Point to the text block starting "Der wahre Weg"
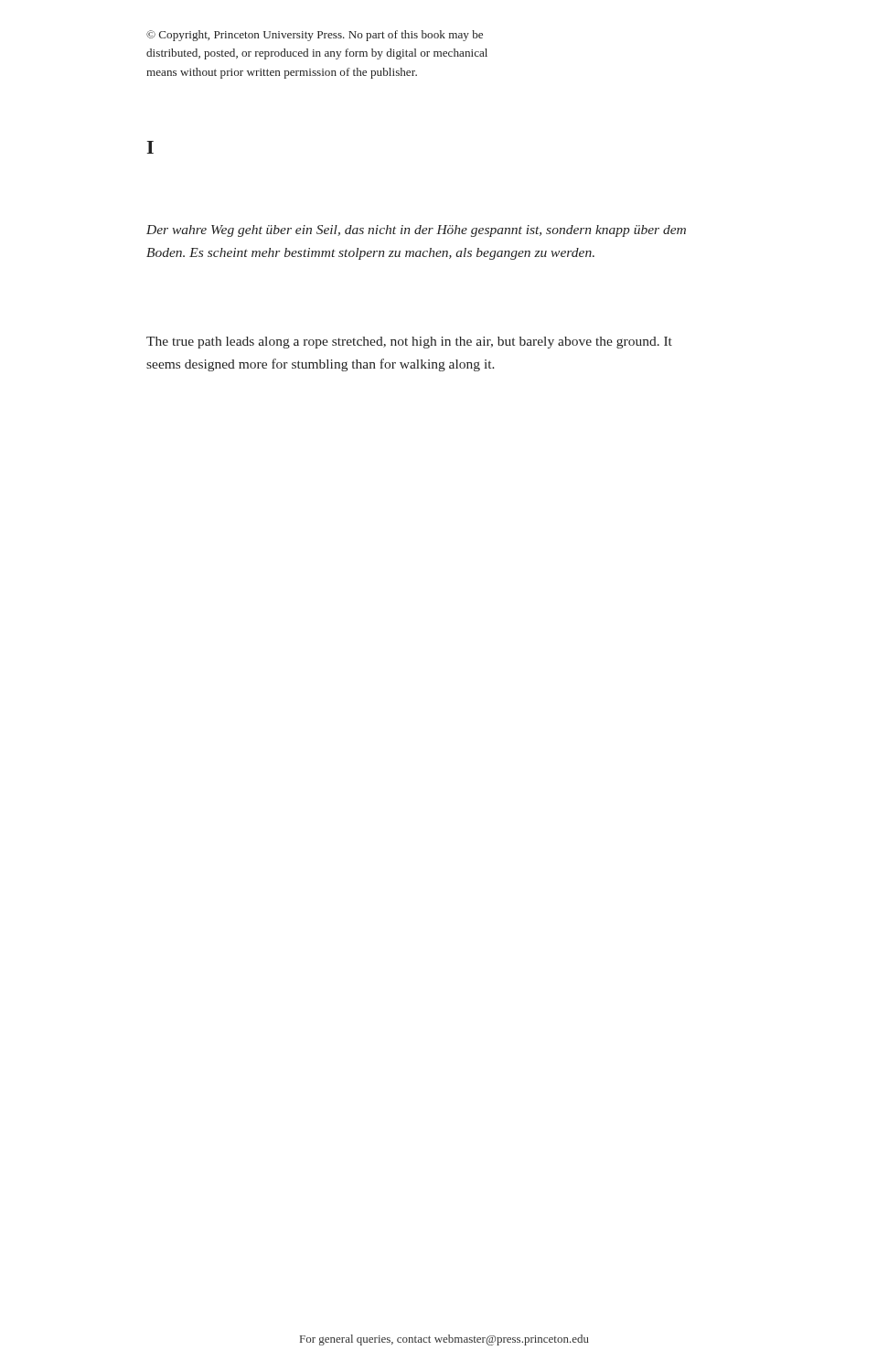The height and width of the screenshot is (1372, 888). click(x=416, y=241)
